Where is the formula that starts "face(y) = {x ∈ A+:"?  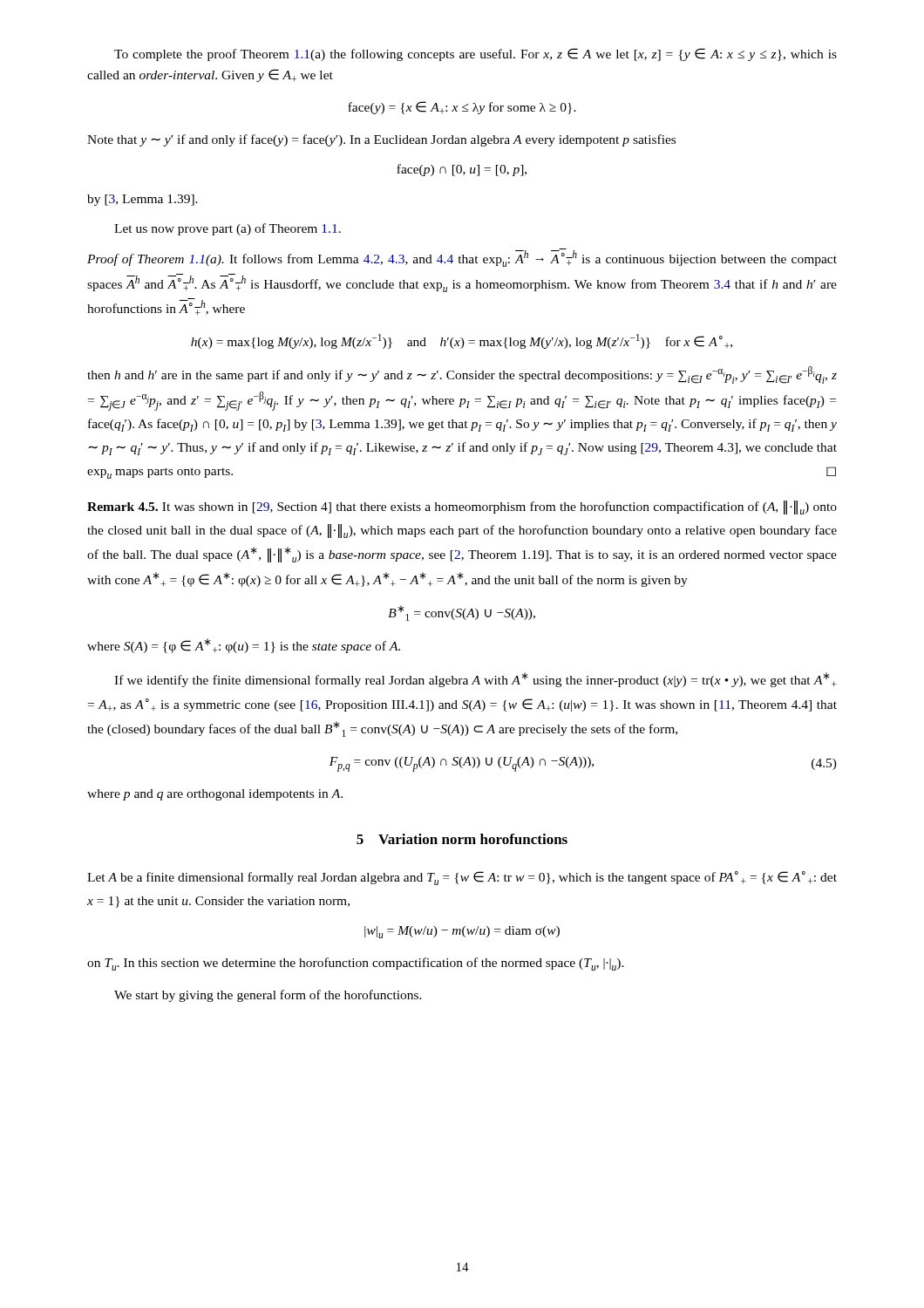tap(462, 109)
